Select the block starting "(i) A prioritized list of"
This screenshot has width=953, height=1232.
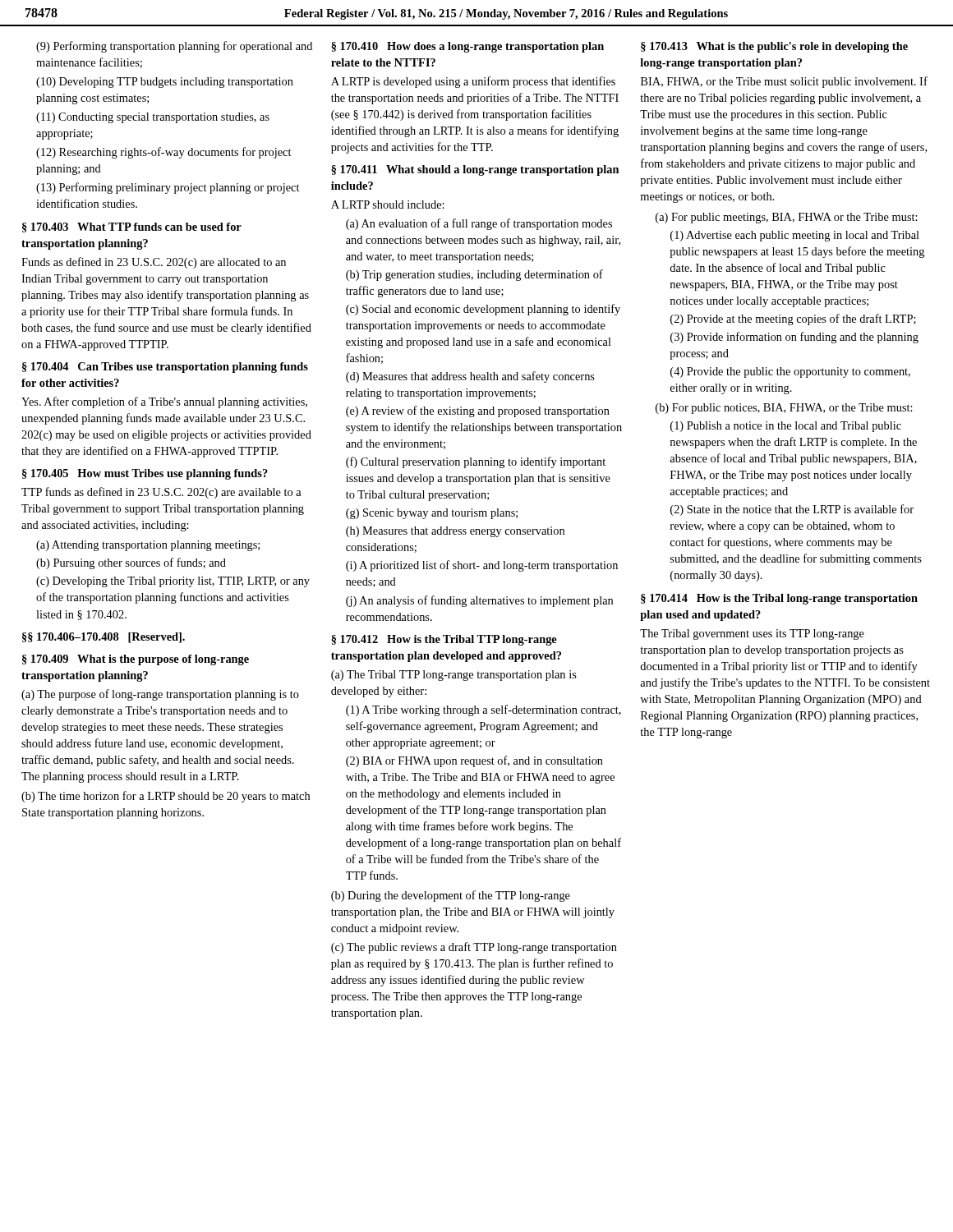point(484,574)
